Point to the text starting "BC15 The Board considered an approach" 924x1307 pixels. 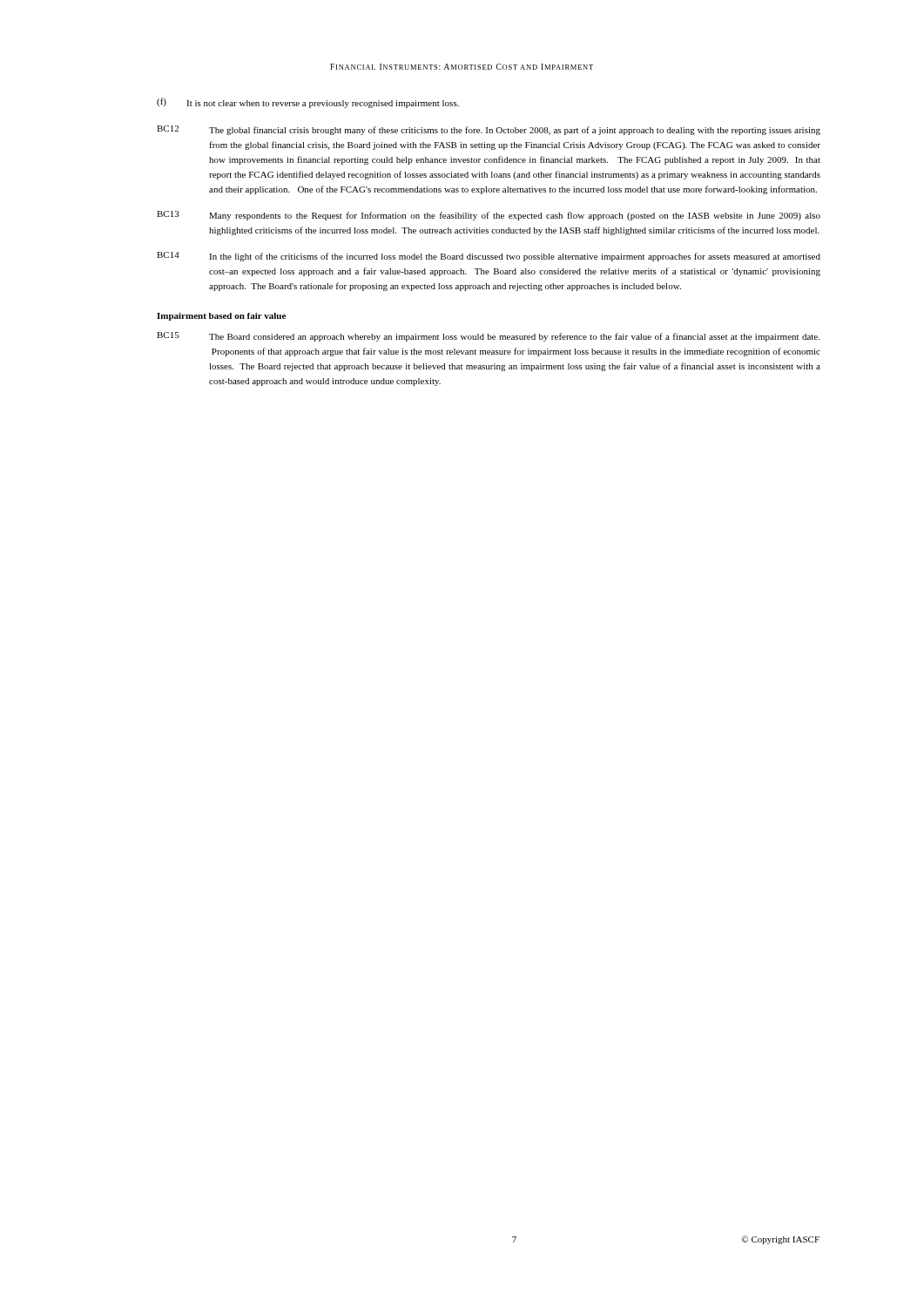coord(489,359)
